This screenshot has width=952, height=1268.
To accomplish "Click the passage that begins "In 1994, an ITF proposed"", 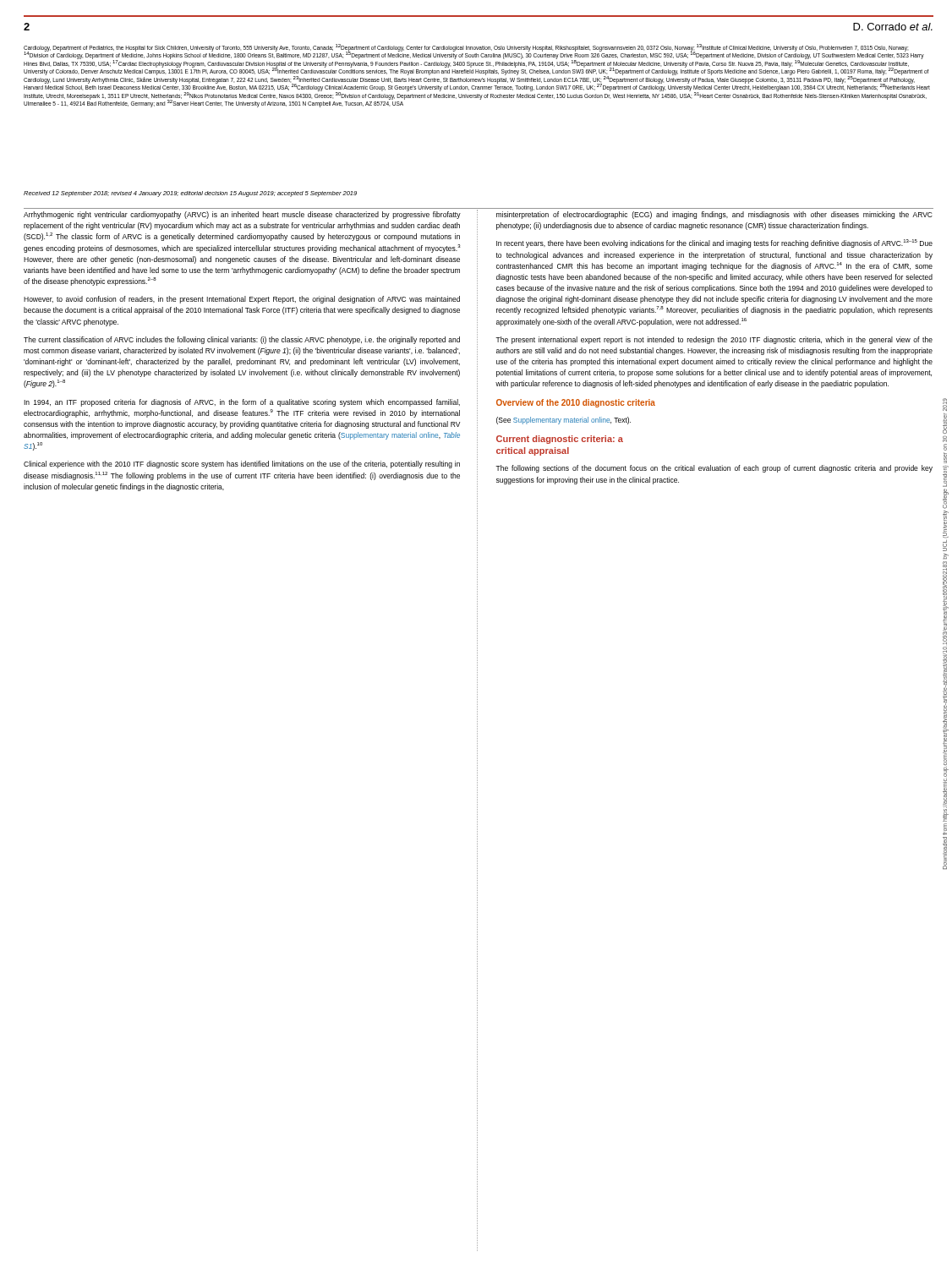I will (x=242, y=425).
